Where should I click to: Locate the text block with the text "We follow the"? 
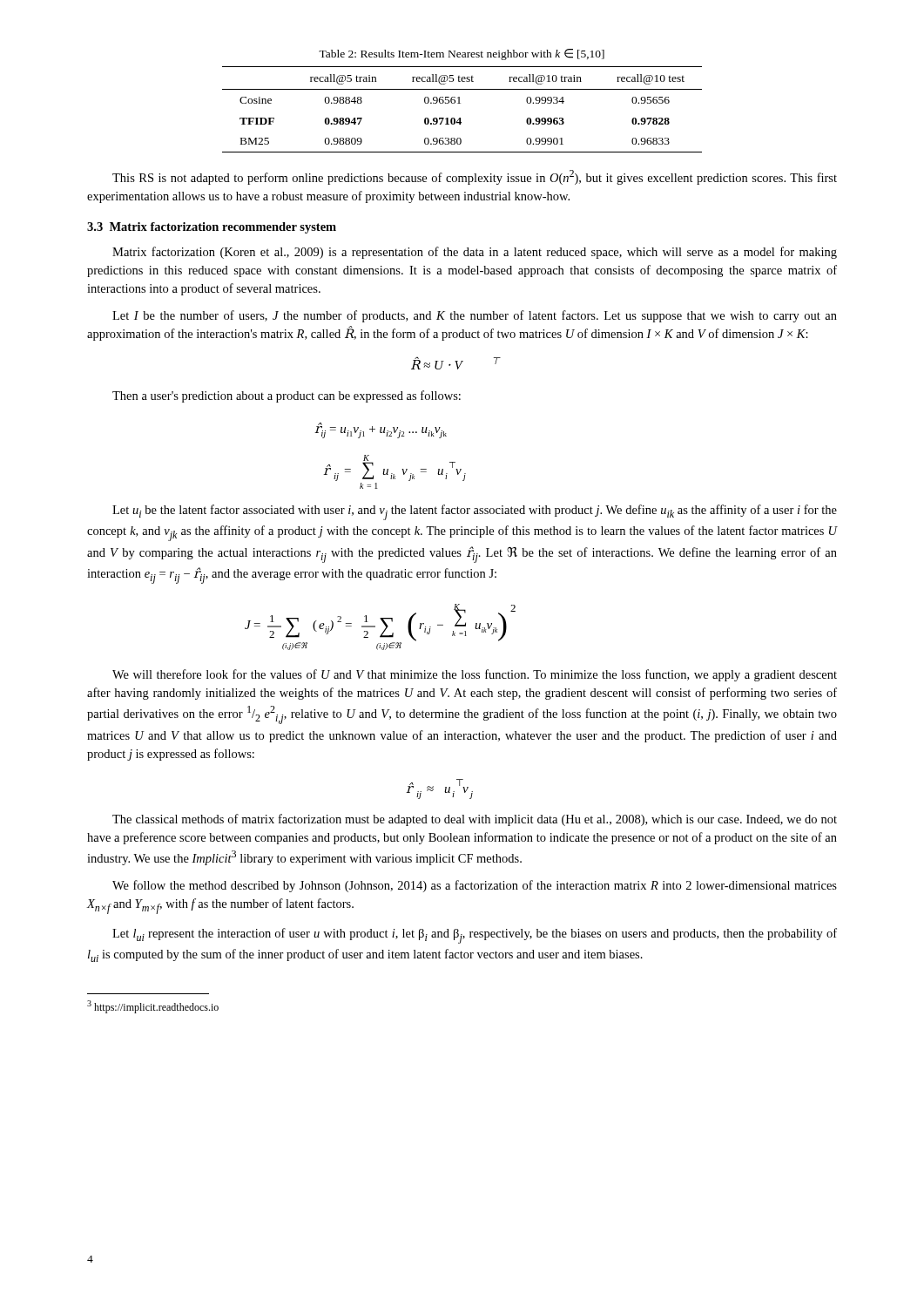(x=462, y=896)
